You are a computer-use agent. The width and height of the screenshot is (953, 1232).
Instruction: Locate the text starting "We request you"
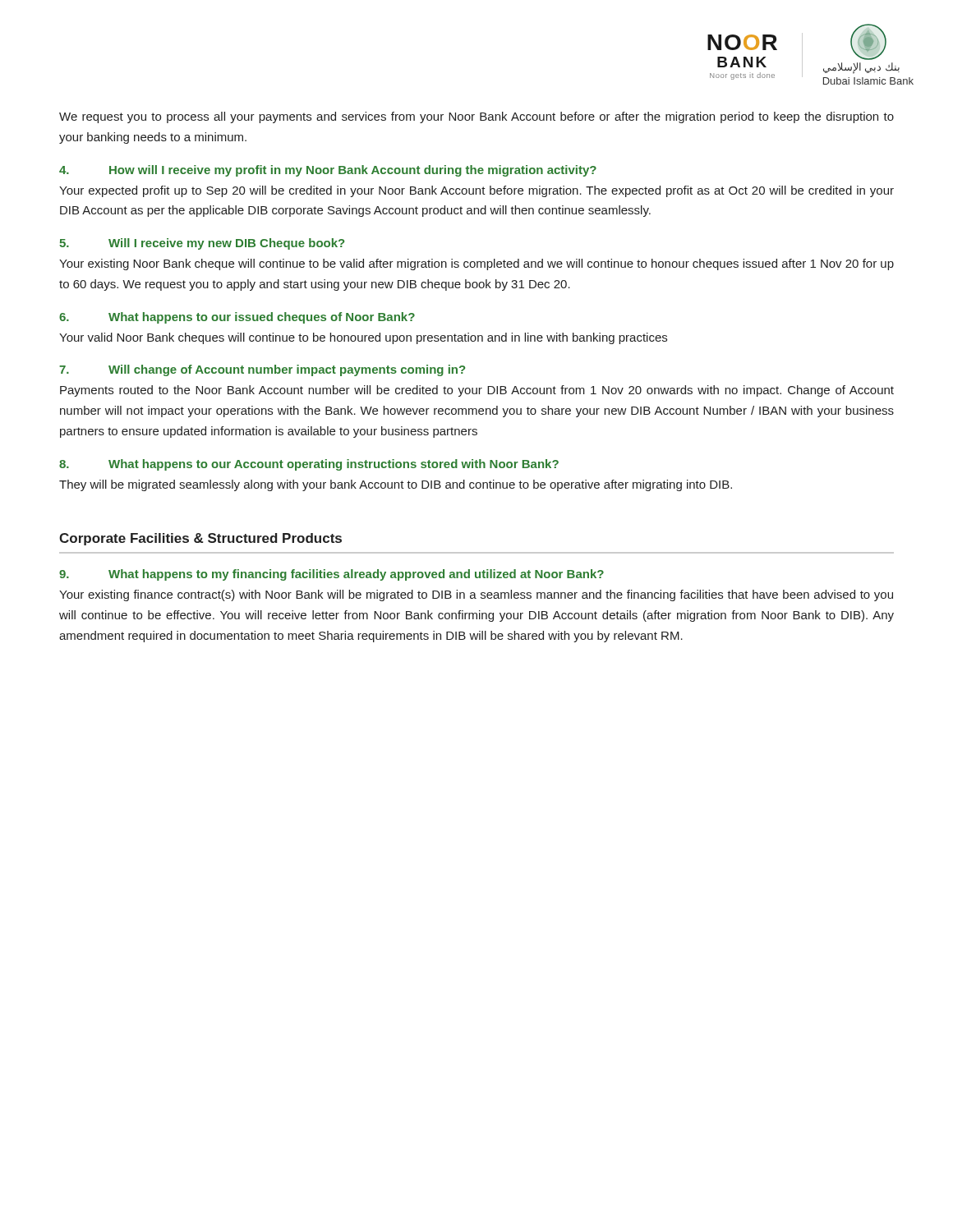pos(476,126)
